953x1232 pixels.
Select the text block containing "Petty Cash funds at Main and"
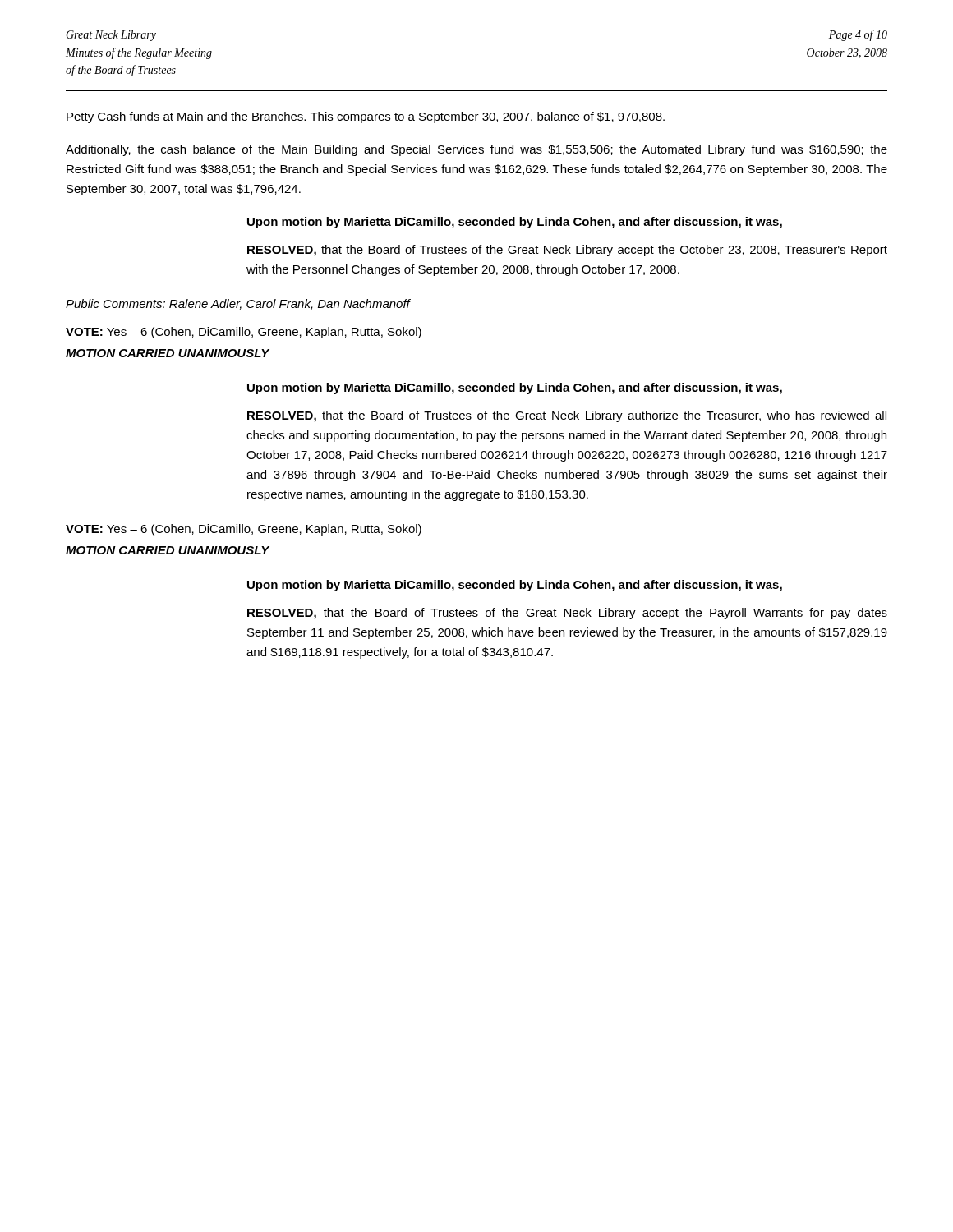tap(366, 116)
